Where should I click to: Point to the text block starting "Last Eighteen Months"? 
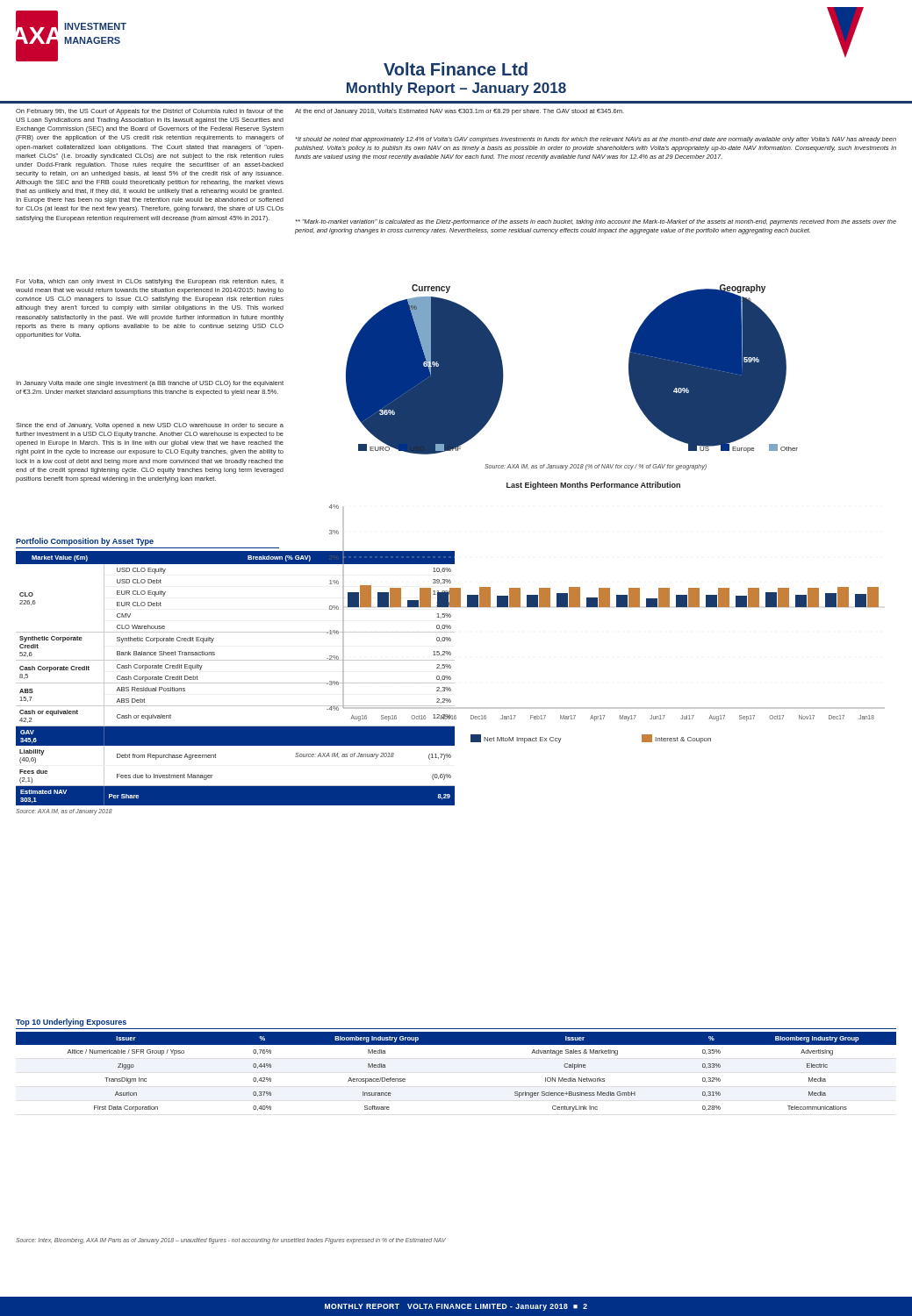(593, 485)
